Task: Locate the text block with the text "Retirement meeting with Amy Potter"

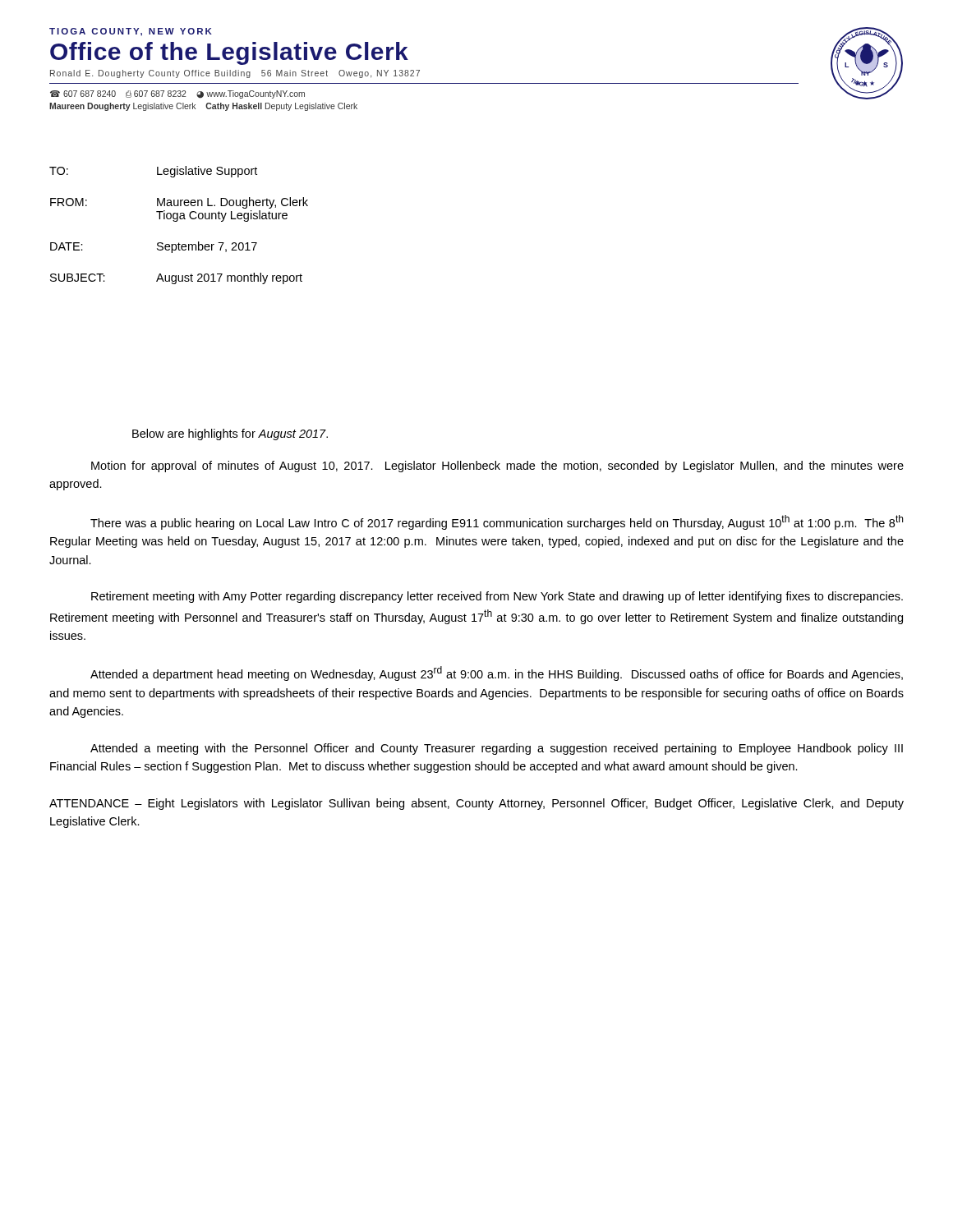Action: (x=476, y=616)
